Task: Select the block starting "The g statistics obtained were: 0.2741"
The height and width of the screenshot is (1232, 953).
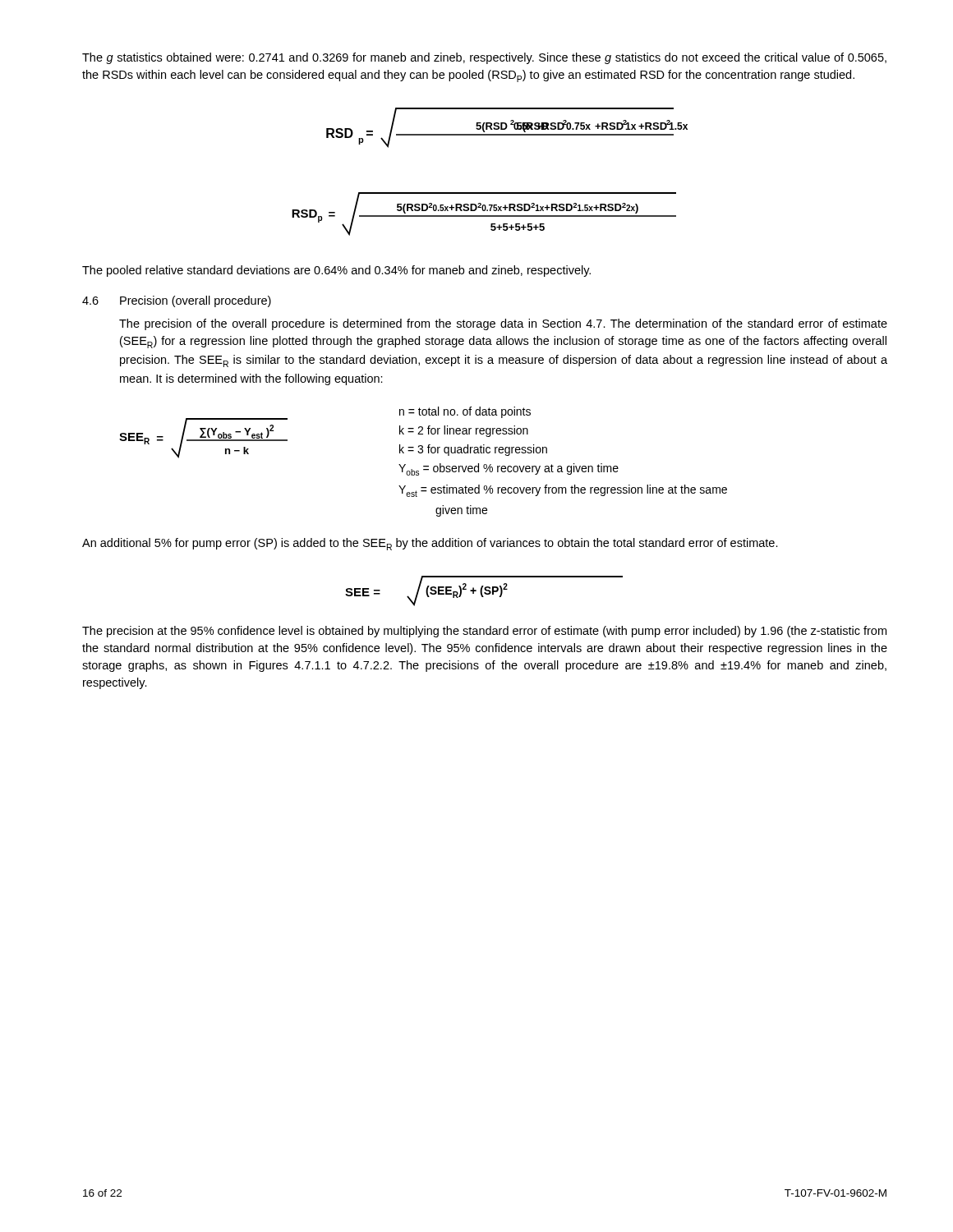Action: pos(485,67)
